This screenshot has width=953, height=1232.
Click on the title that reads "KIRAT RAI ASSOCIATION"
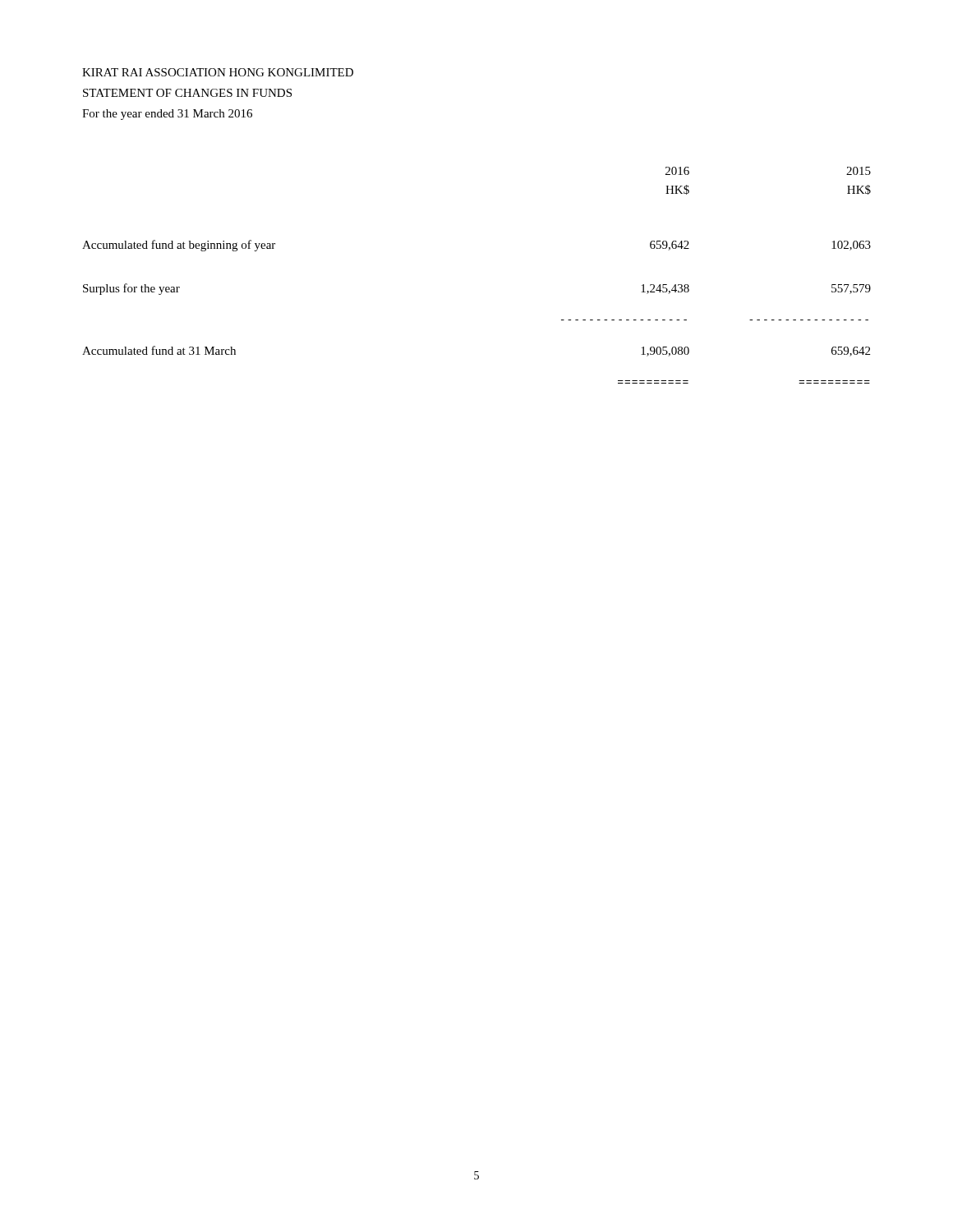pos(218,72)
